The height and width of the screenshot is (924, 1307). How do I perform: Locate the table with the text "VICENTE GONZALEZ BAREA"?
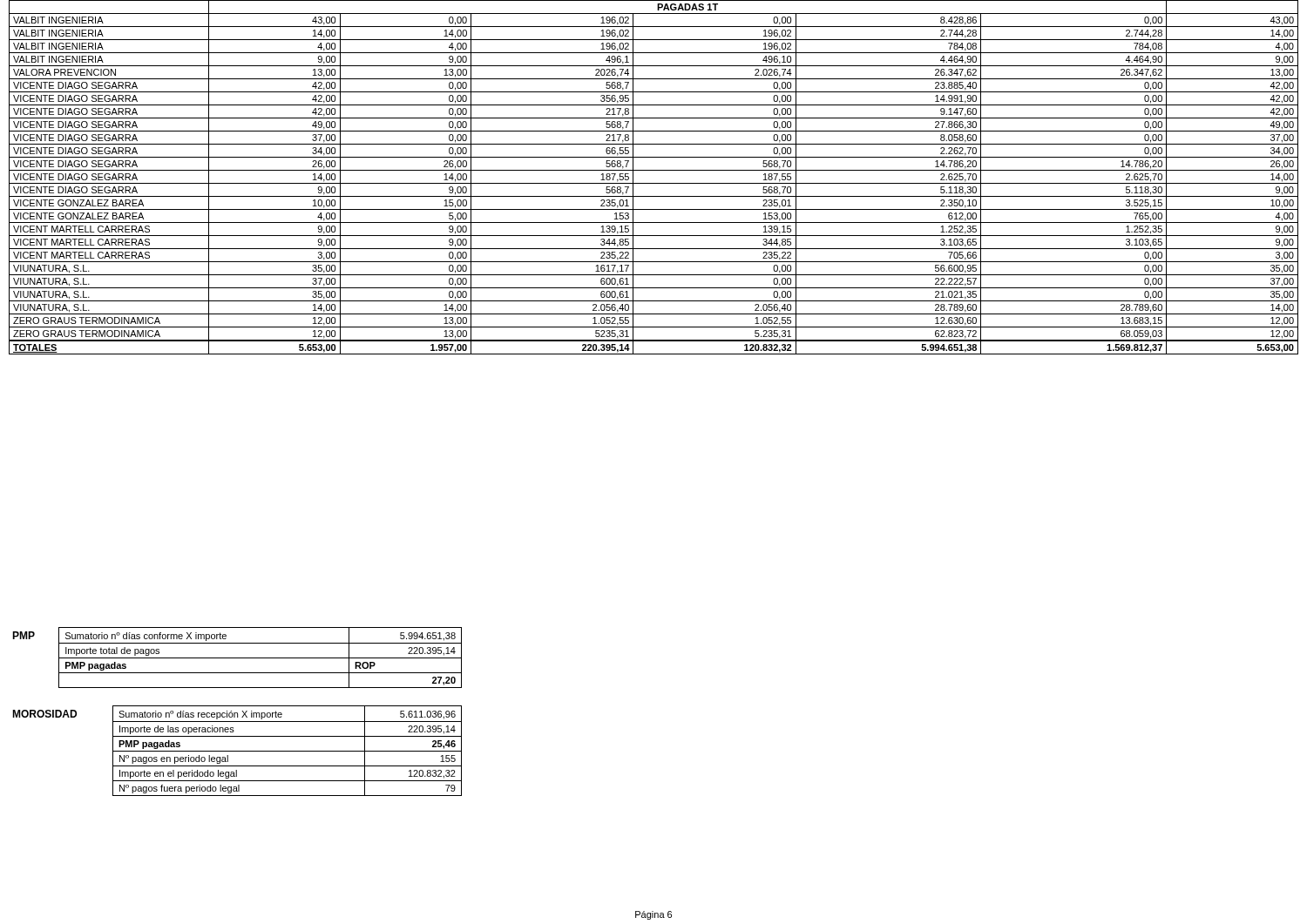pyautogui.click(x=654, y=177)
